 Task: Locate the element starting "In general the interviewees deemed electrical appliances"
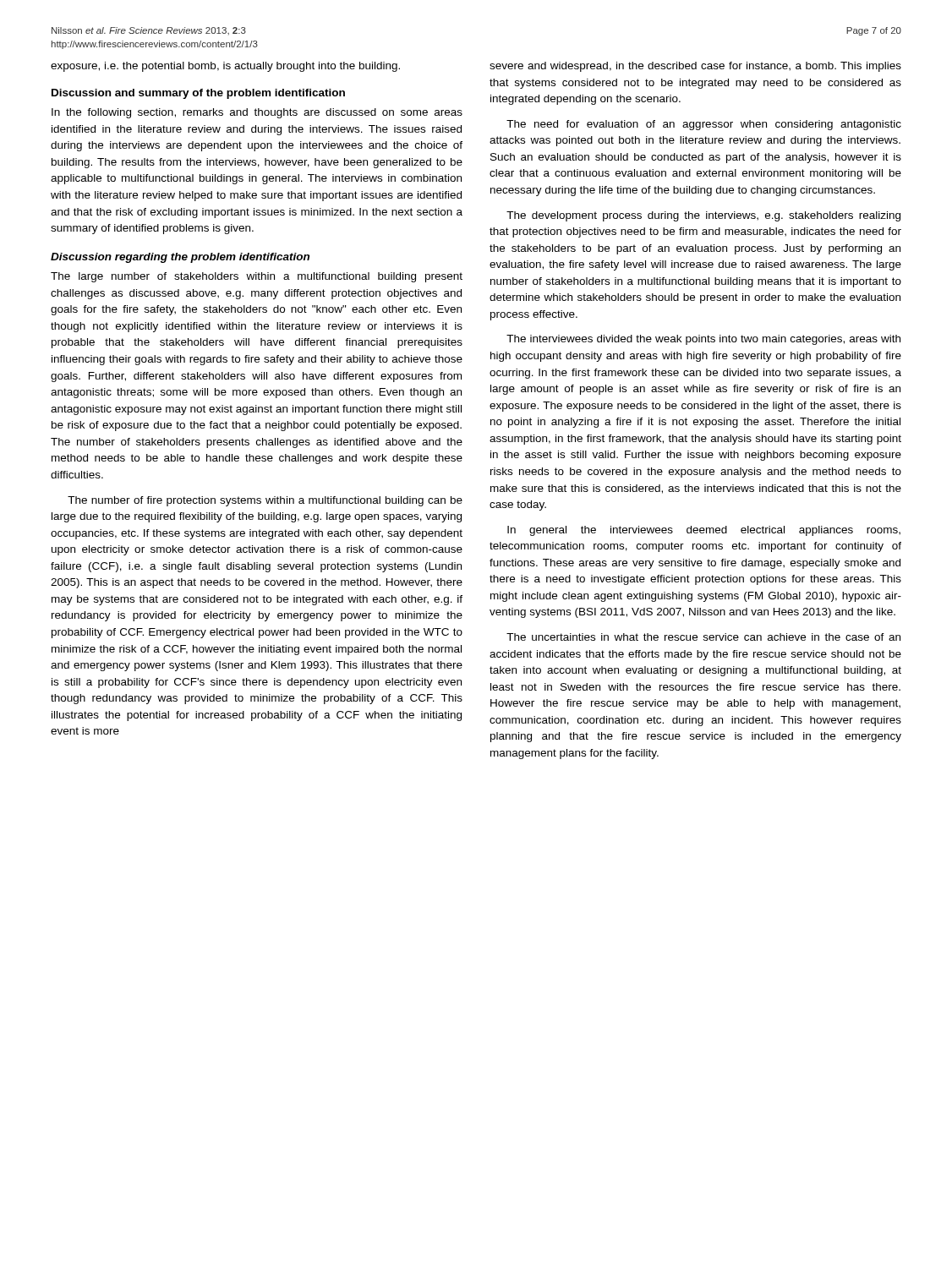pyautogui.click(x=695, y=571)
